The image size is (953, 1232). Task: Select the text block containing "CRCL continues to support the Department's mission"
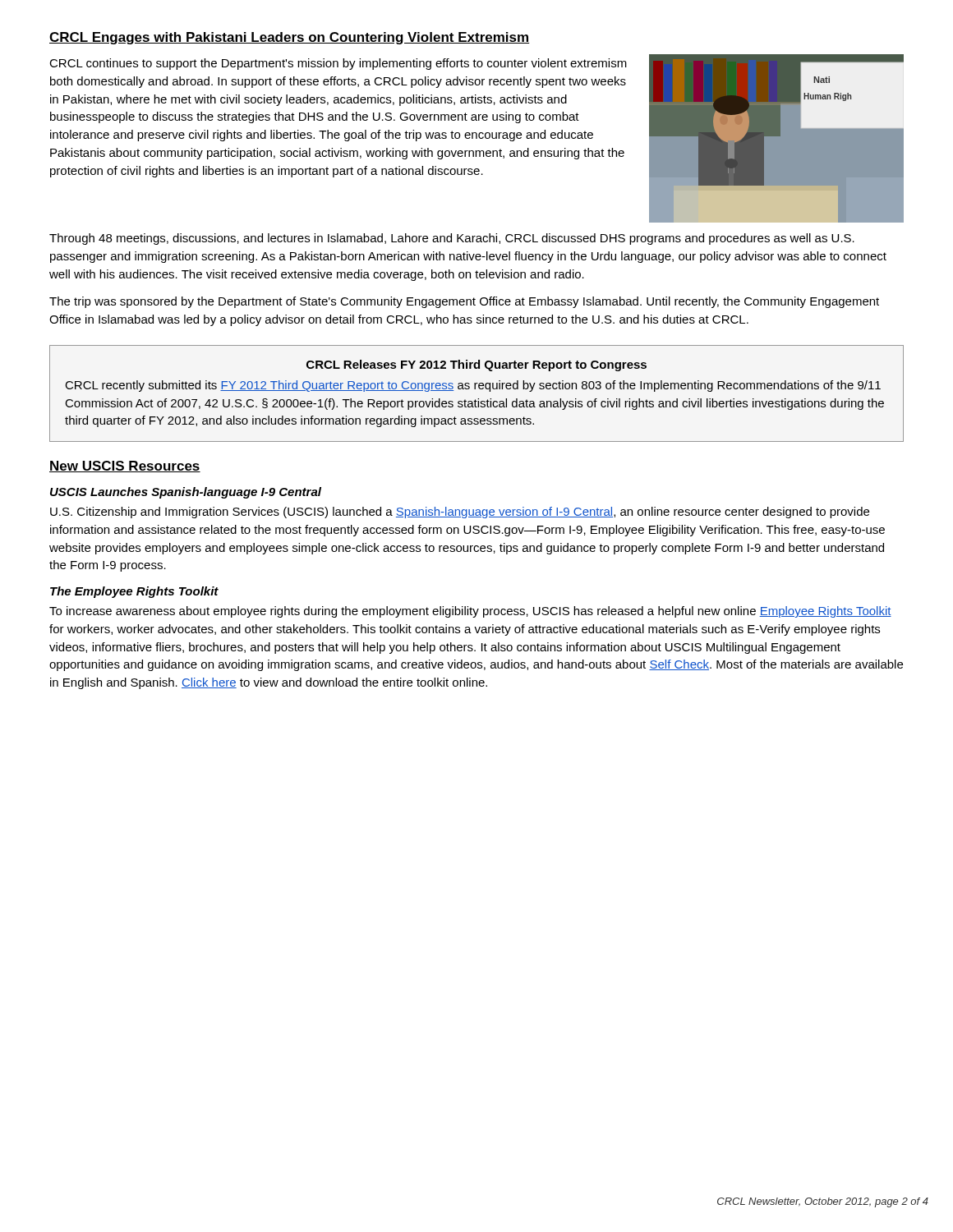pos(476,117)
